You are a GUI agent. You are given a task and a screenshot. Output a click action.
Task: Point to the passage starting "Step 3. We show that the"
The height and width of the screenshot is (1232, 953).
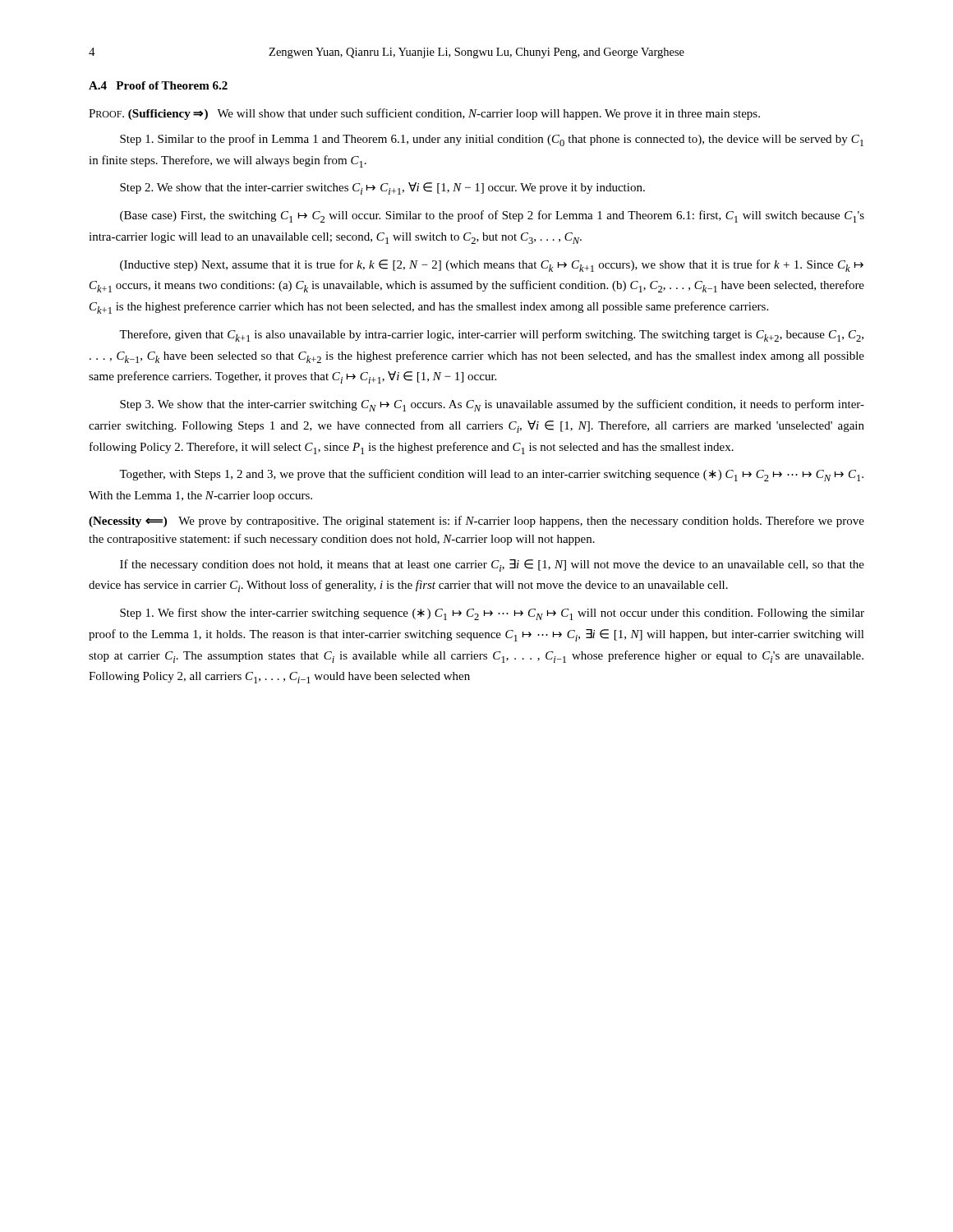(x=476, y=427)
